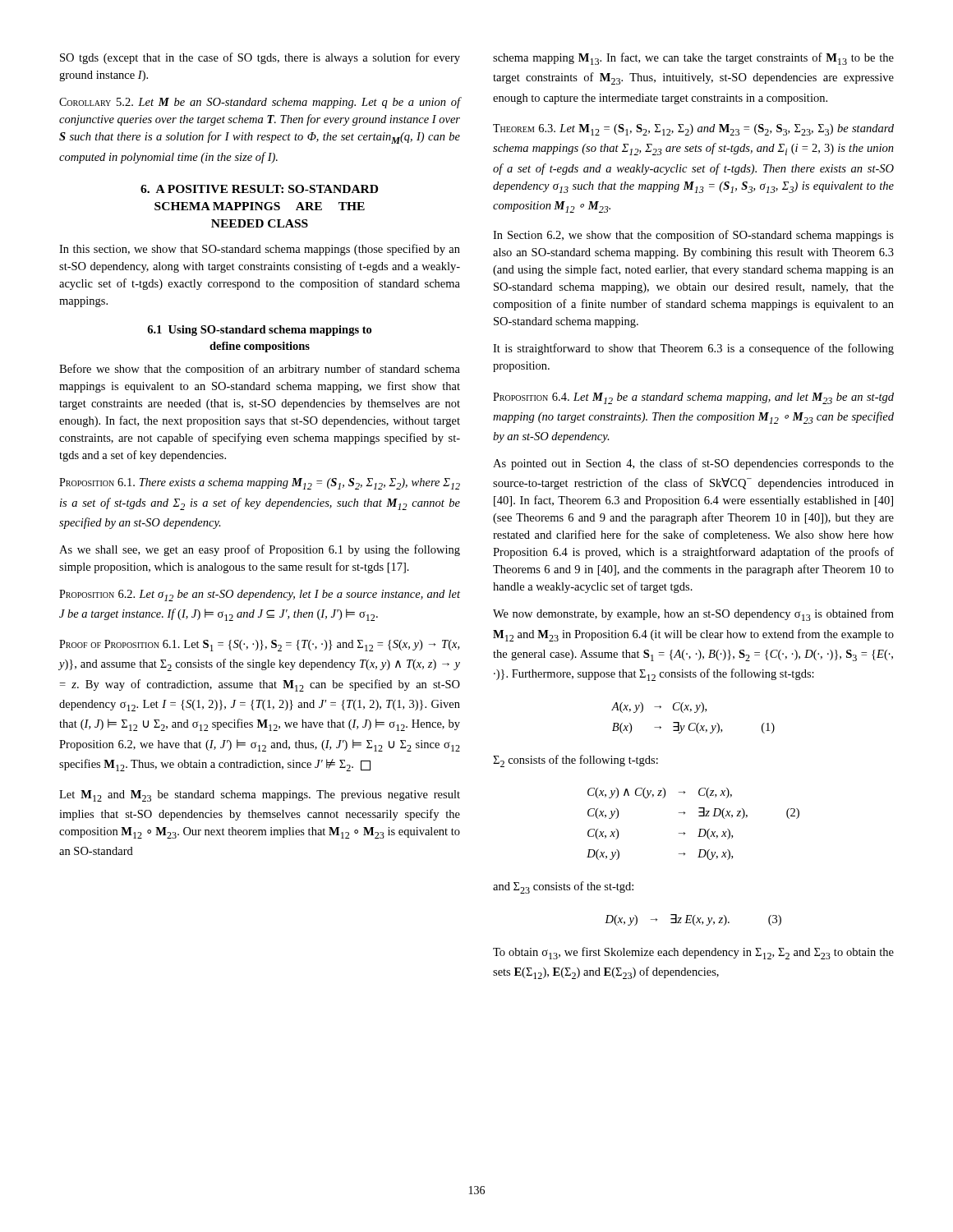Find the text block containing "schema mapping M13. In fact,"
Image resolution: width=953 pixels, height=1232 pixels.
693,78
